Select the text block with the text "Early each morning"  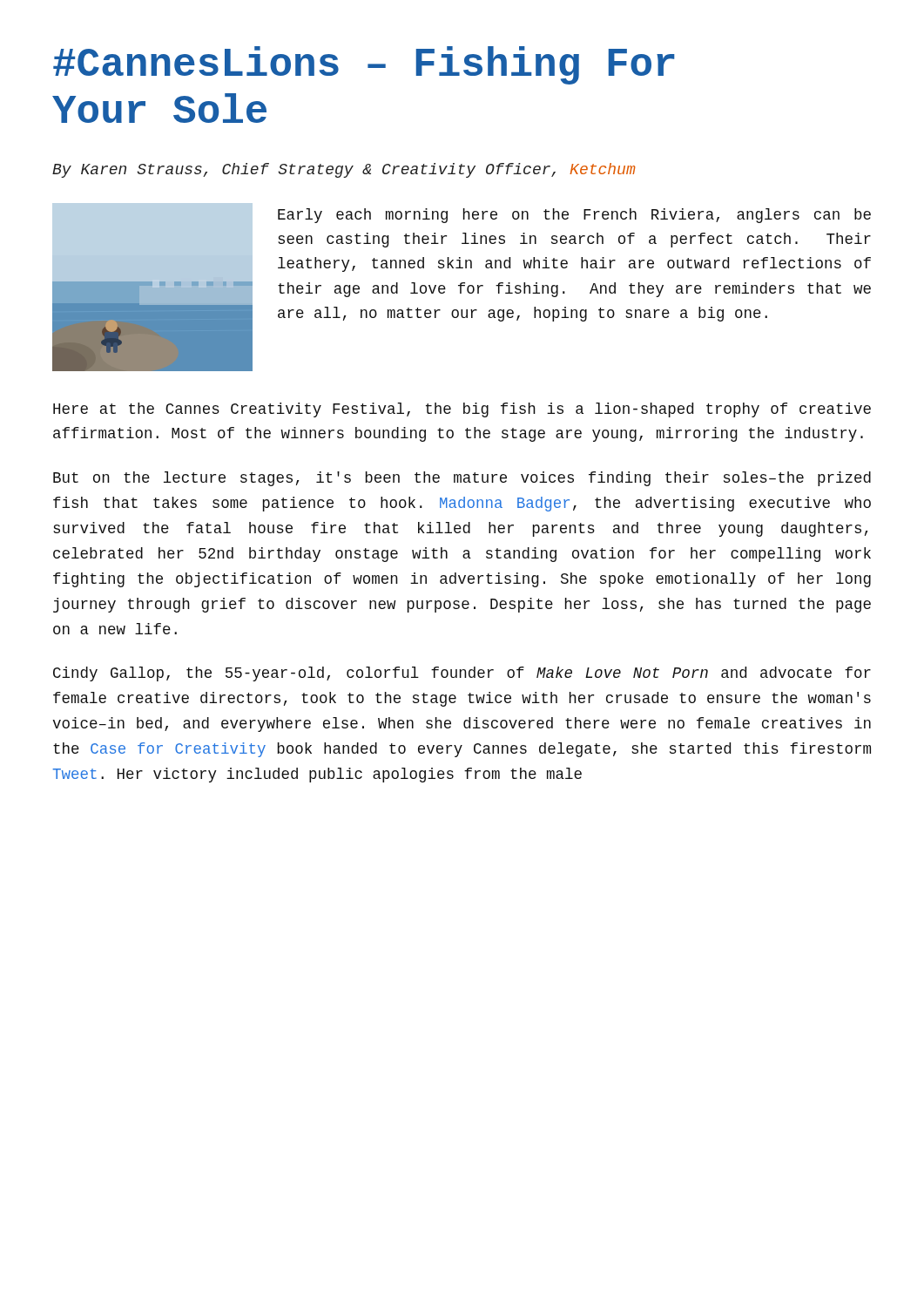[574, 264]
